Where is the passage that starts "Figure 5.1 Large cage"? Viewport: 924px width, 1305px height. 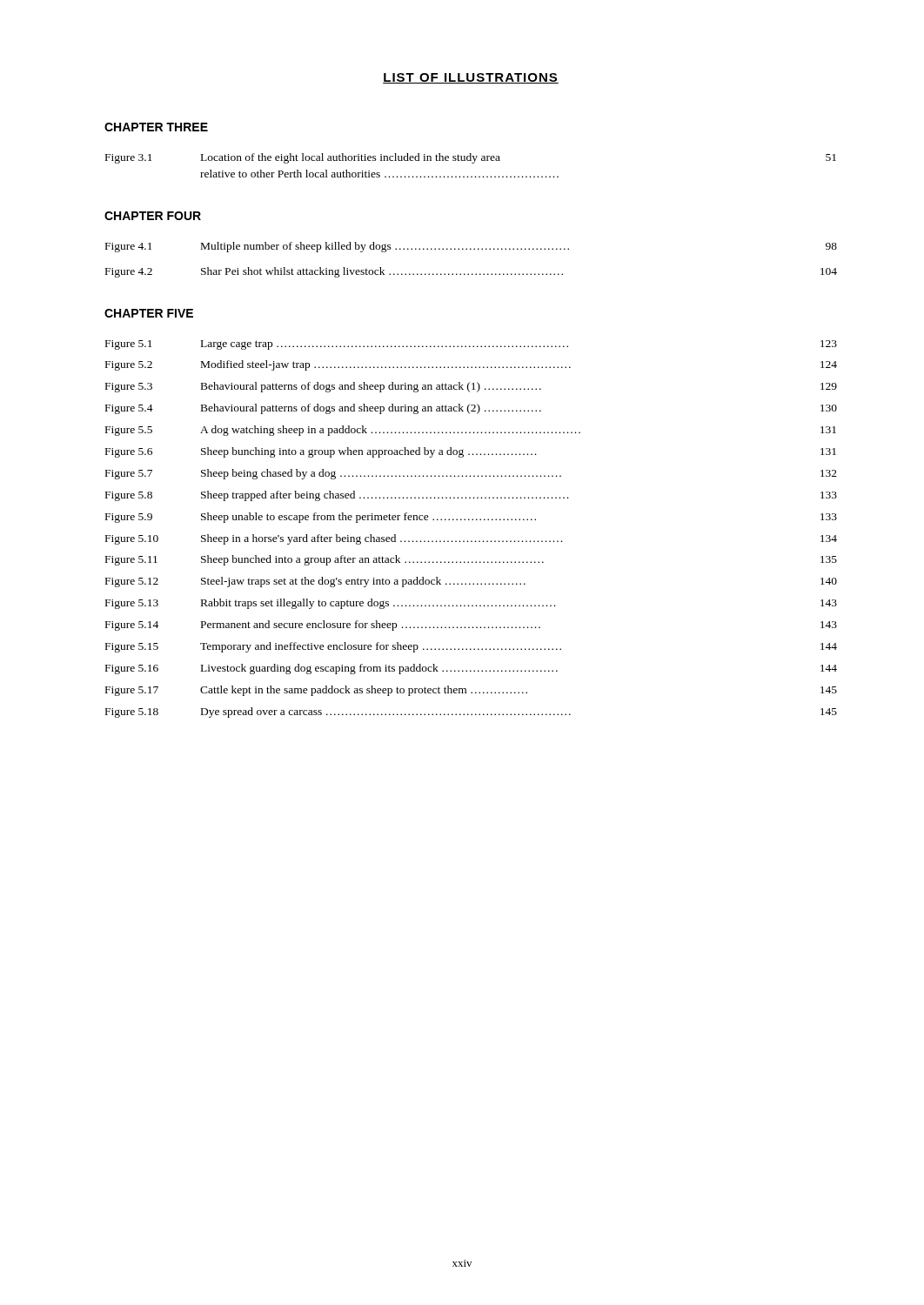pyautogui.click(x=471, y=344)
